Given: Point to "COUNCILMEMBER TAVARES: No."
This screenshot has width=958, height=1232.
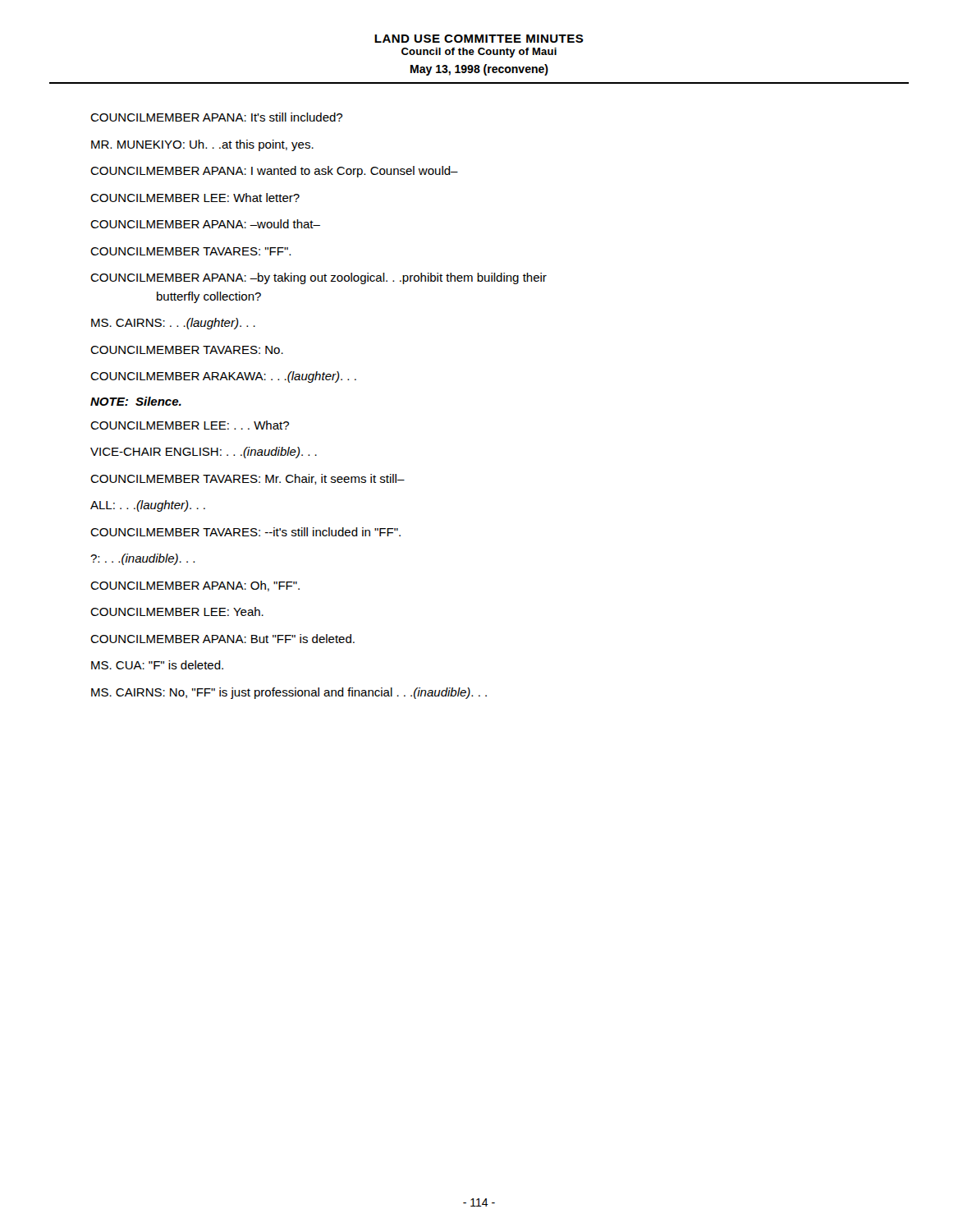Looking at the screenshot, I should [187, 349].
